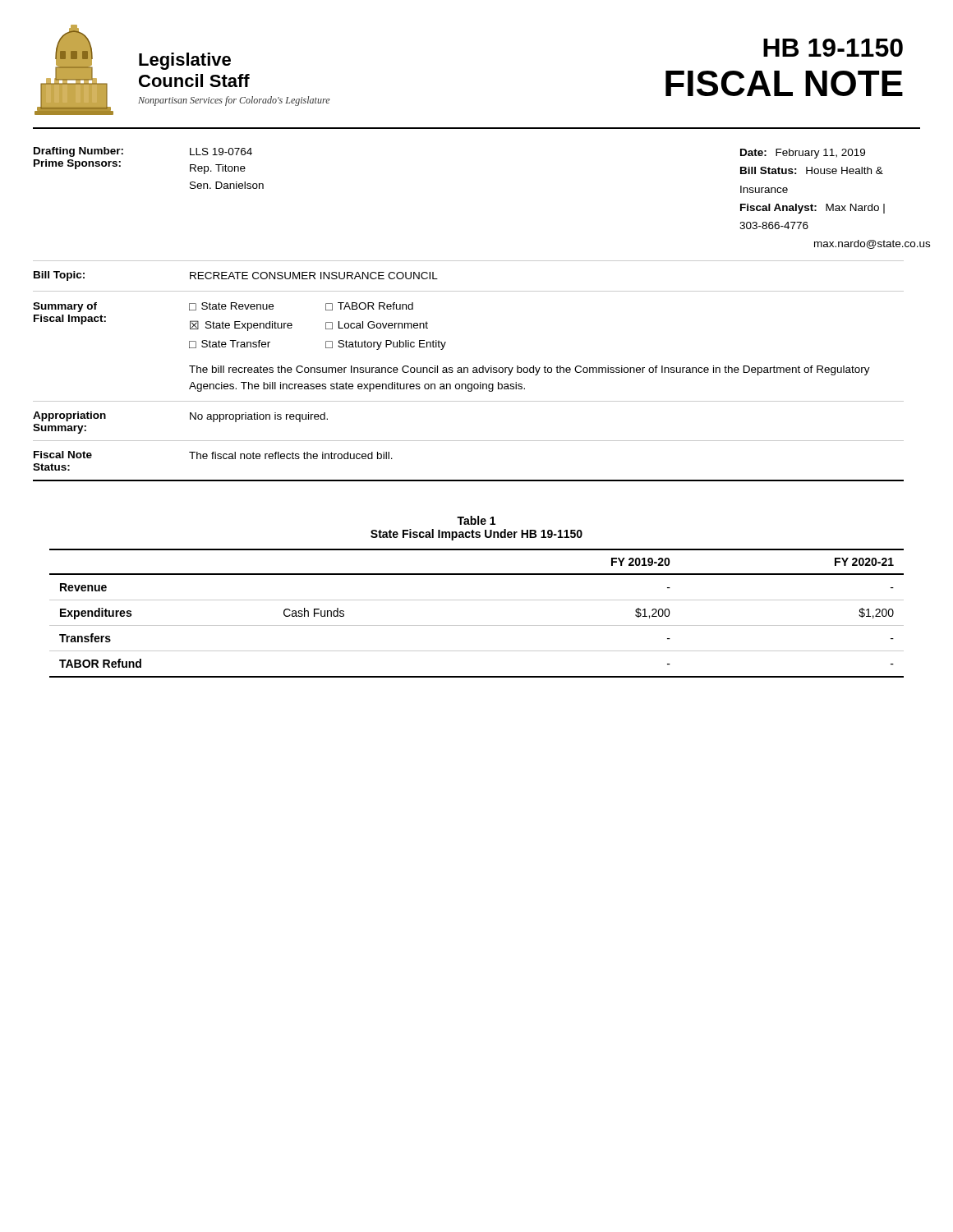
Task: Point to "No appropriation is required."
Action: (259, 416)
